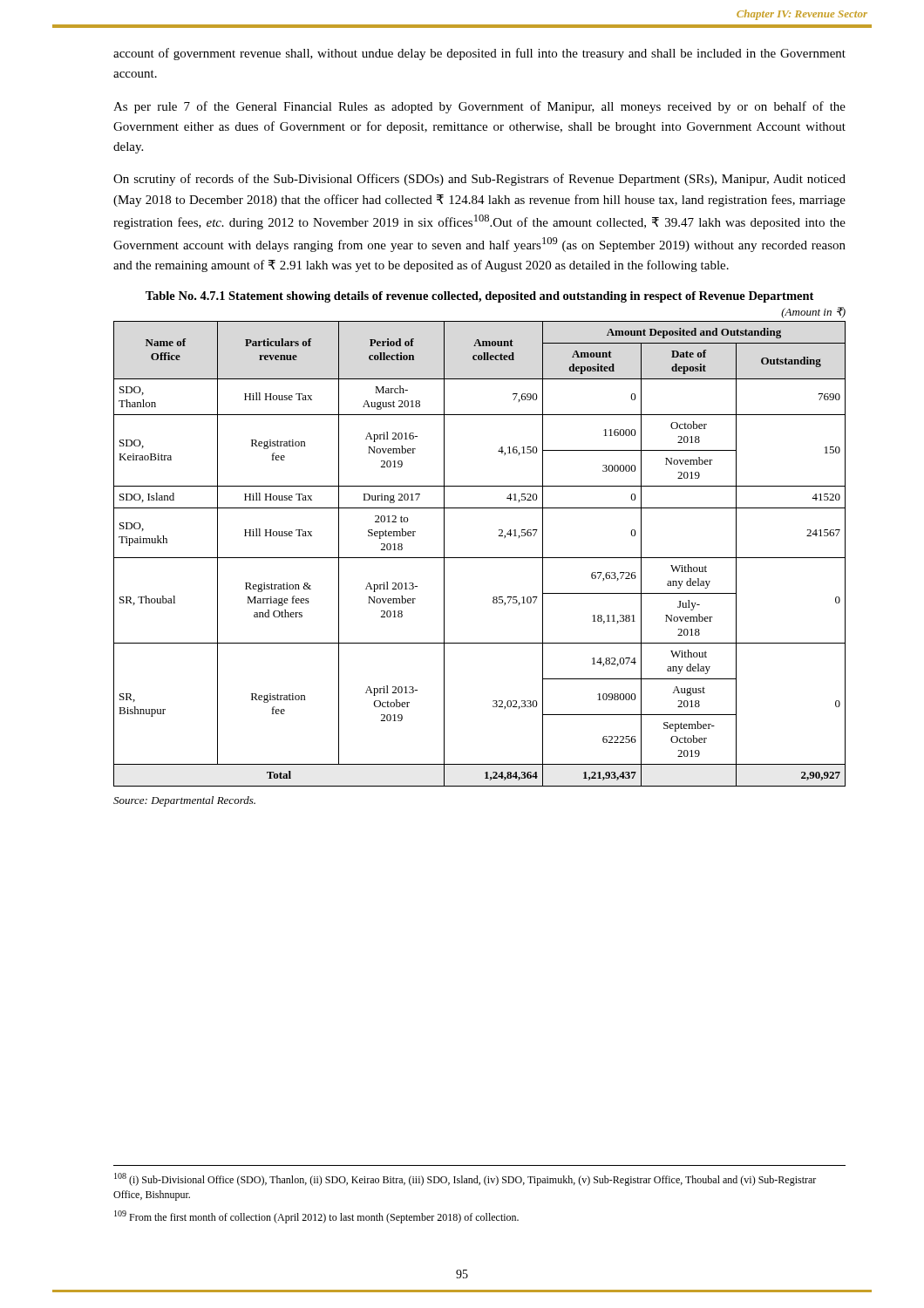Find the block on this page that starts "account of government"

[x=479, y=63]
